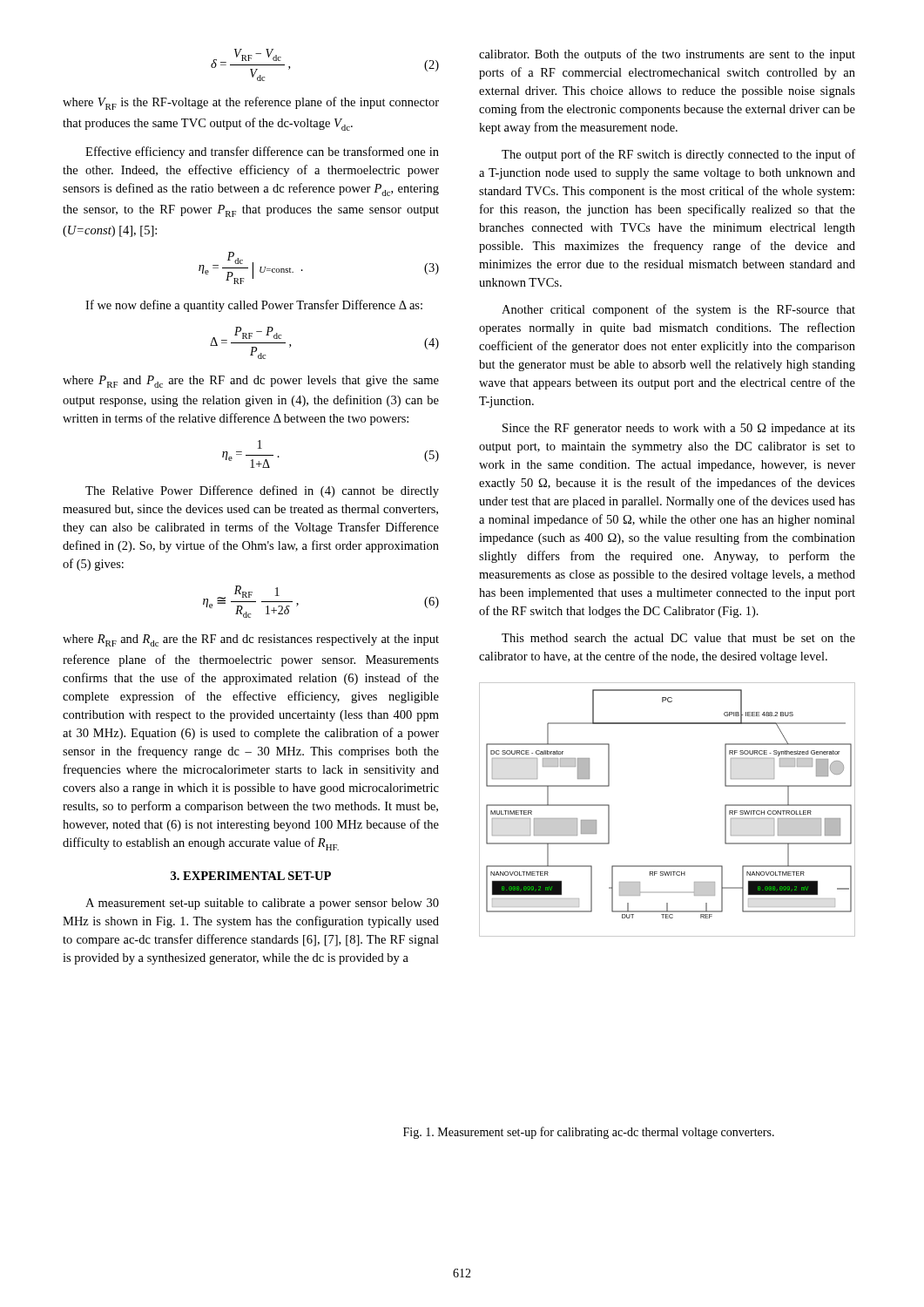Find the photo
The height and width of the screenshot is (1307, 924).
point(667,809)
